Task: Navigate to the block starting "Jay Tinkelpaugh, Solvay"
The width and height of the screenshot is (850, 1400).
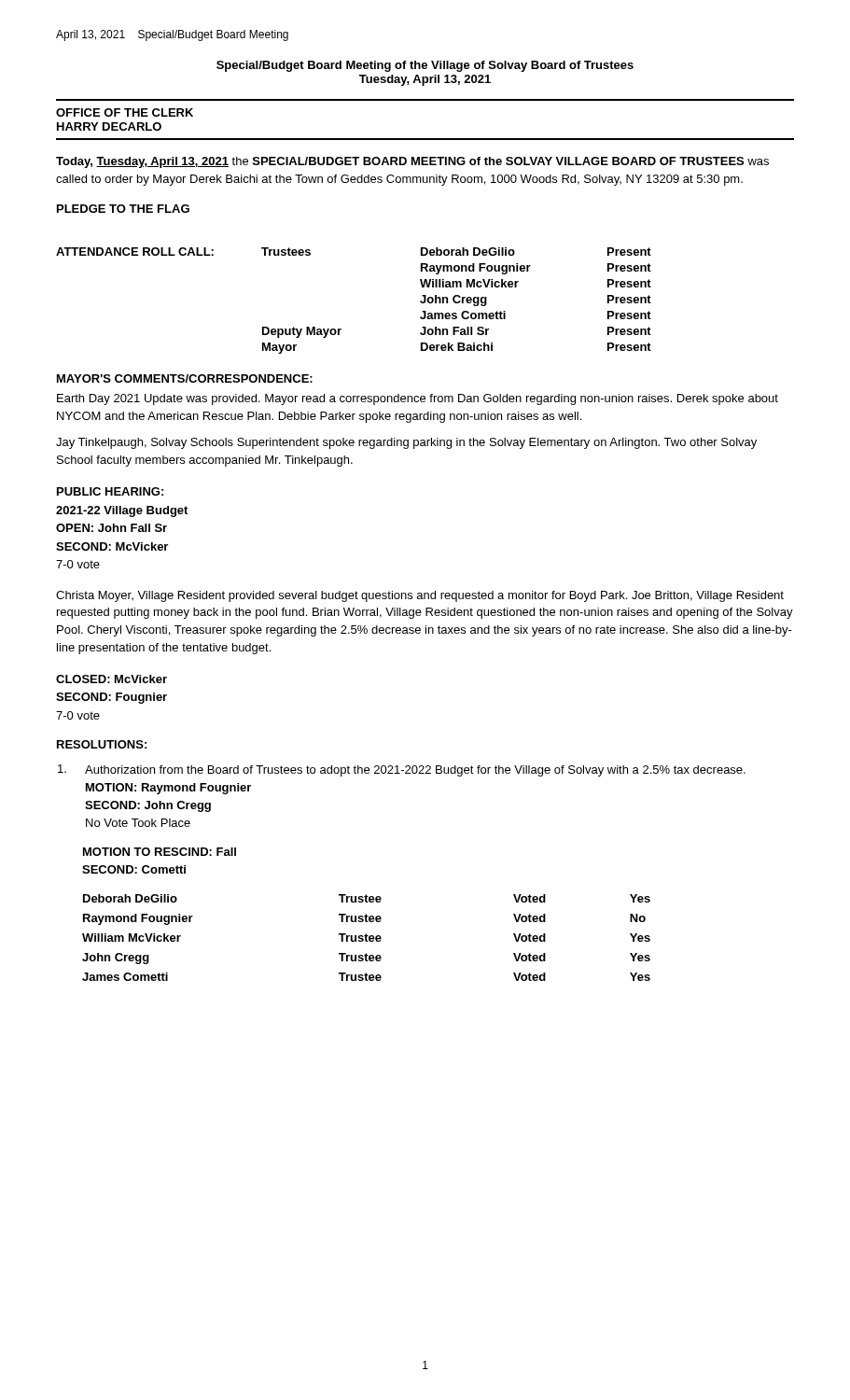Action: 407,451
